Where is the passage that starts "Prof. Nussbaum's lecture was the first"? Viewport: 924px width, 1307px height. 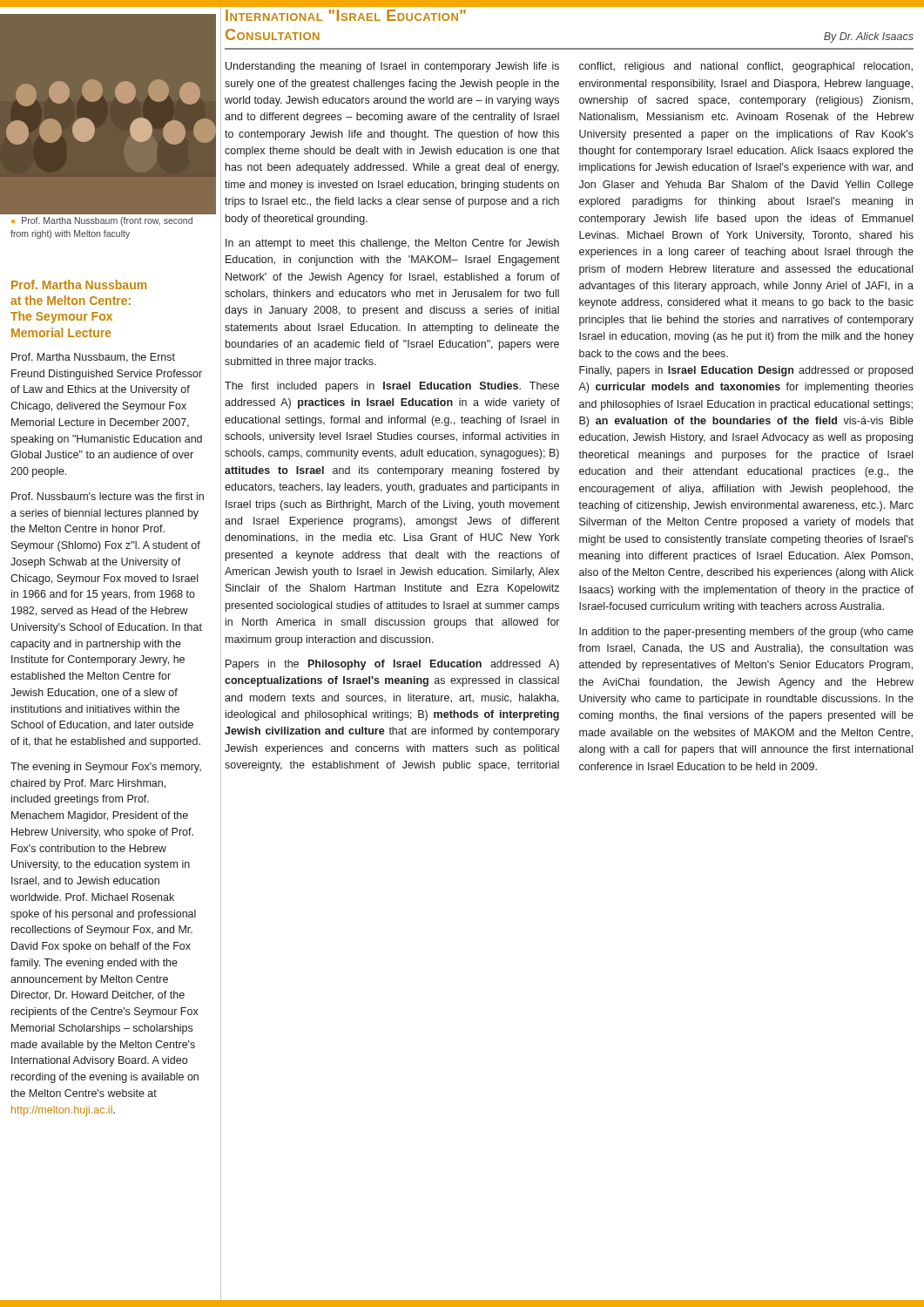[107, 619]
